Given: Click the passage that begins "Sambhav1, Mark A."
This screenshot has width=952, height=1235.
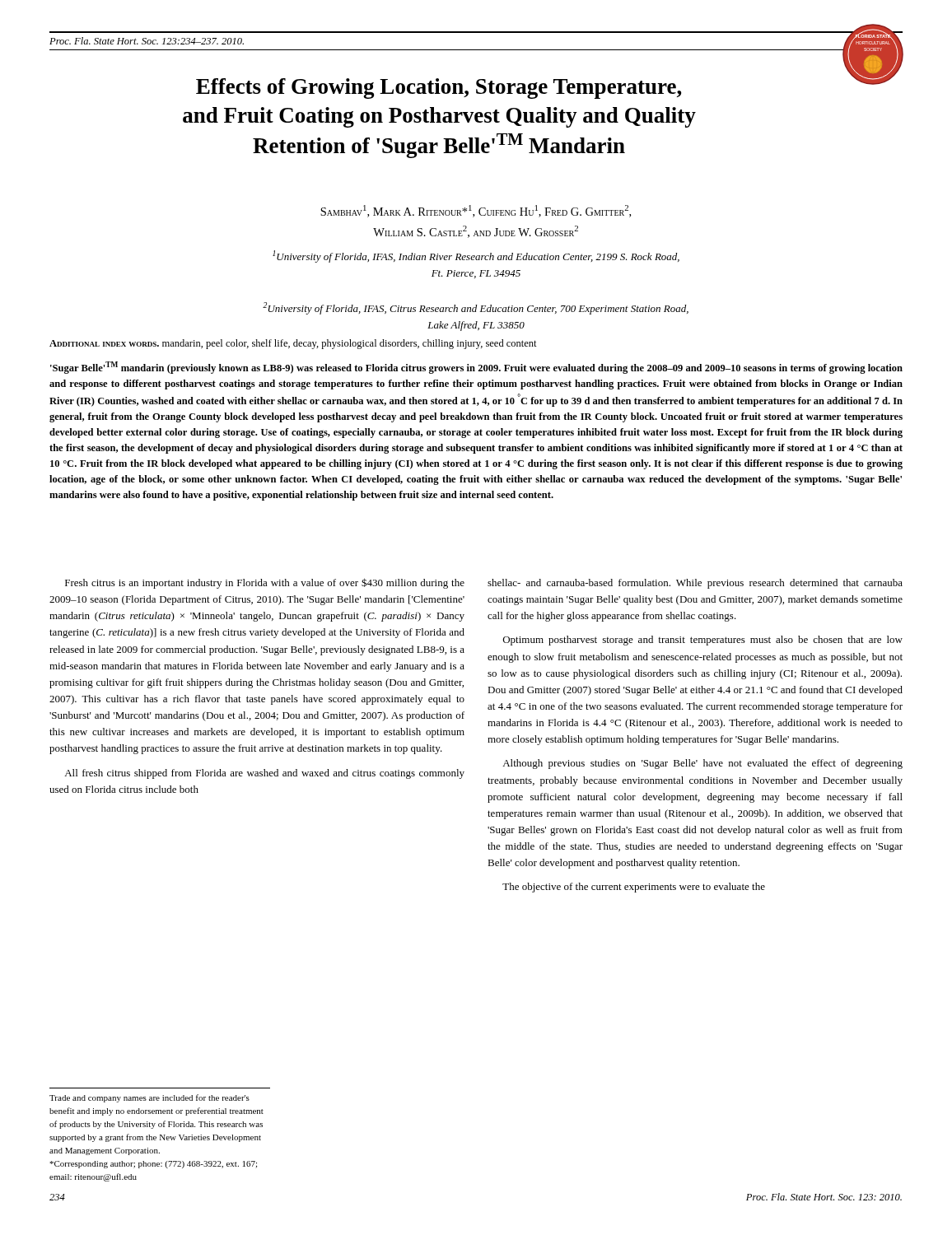Looking at the screenshot, I should [476, 221].
